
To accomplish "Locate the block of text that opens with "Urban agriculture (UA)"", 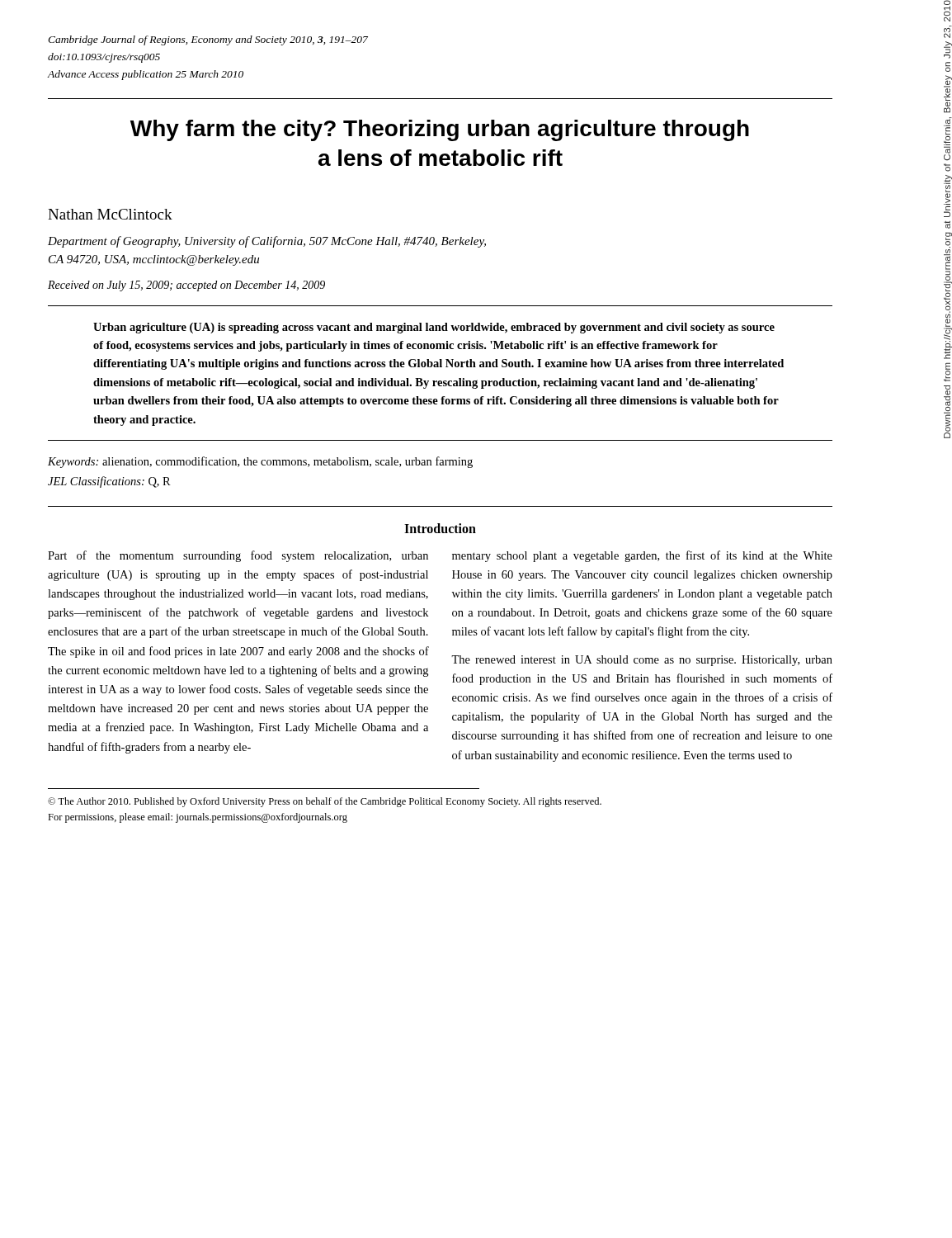I will pos(440,373).
